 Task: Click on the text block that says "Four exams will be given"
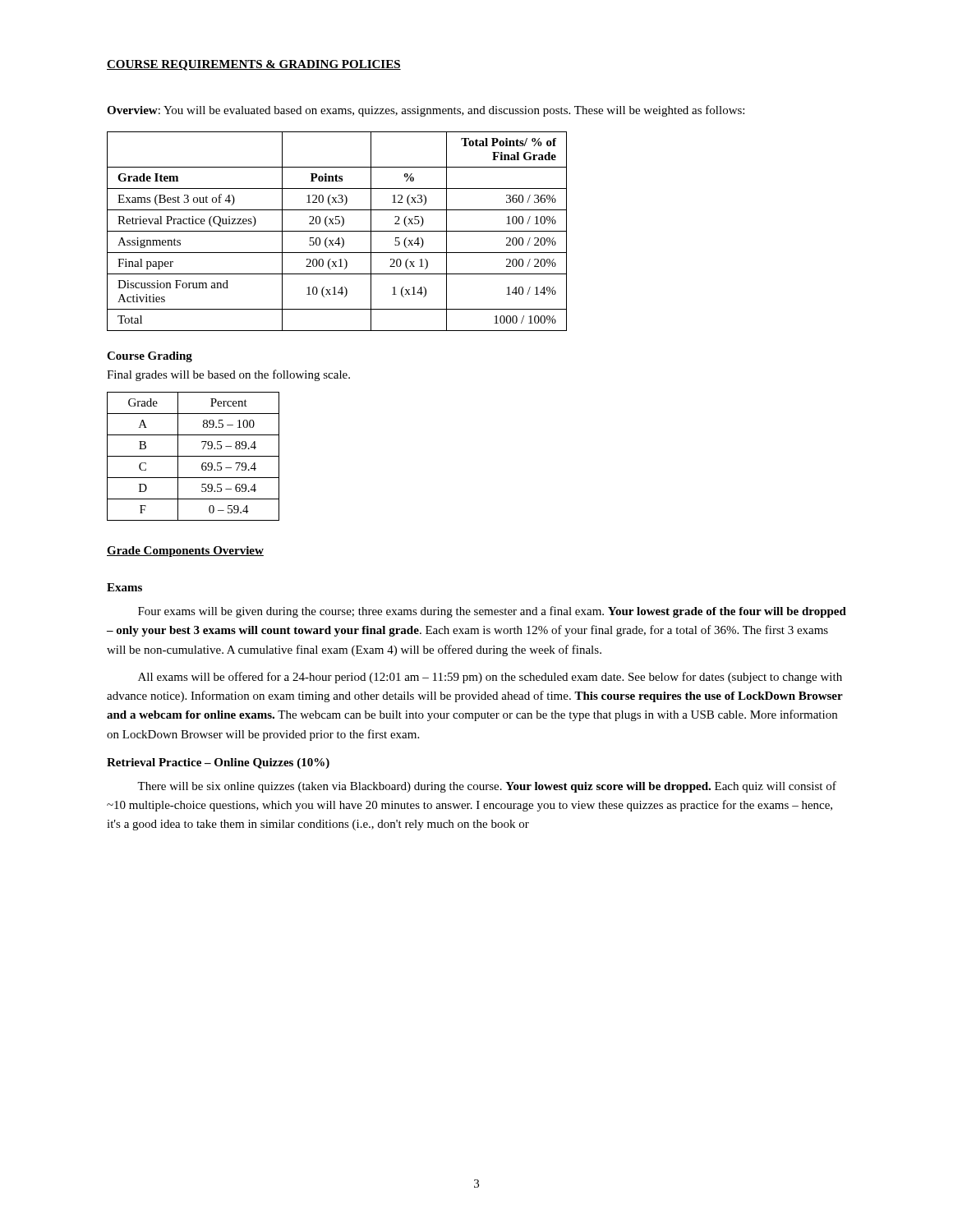[x=476, y=673]
